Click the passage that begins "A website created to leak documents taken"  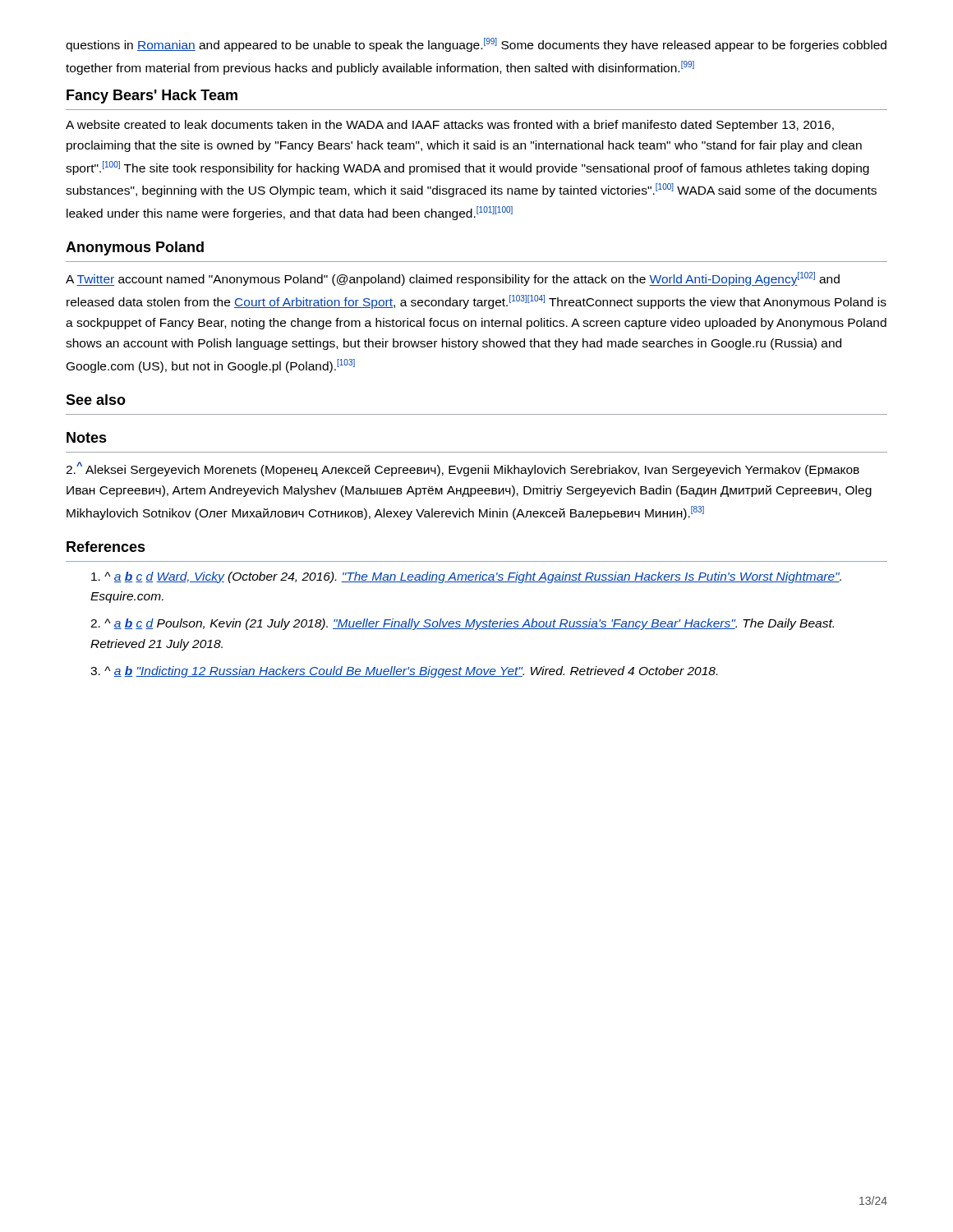471,169
